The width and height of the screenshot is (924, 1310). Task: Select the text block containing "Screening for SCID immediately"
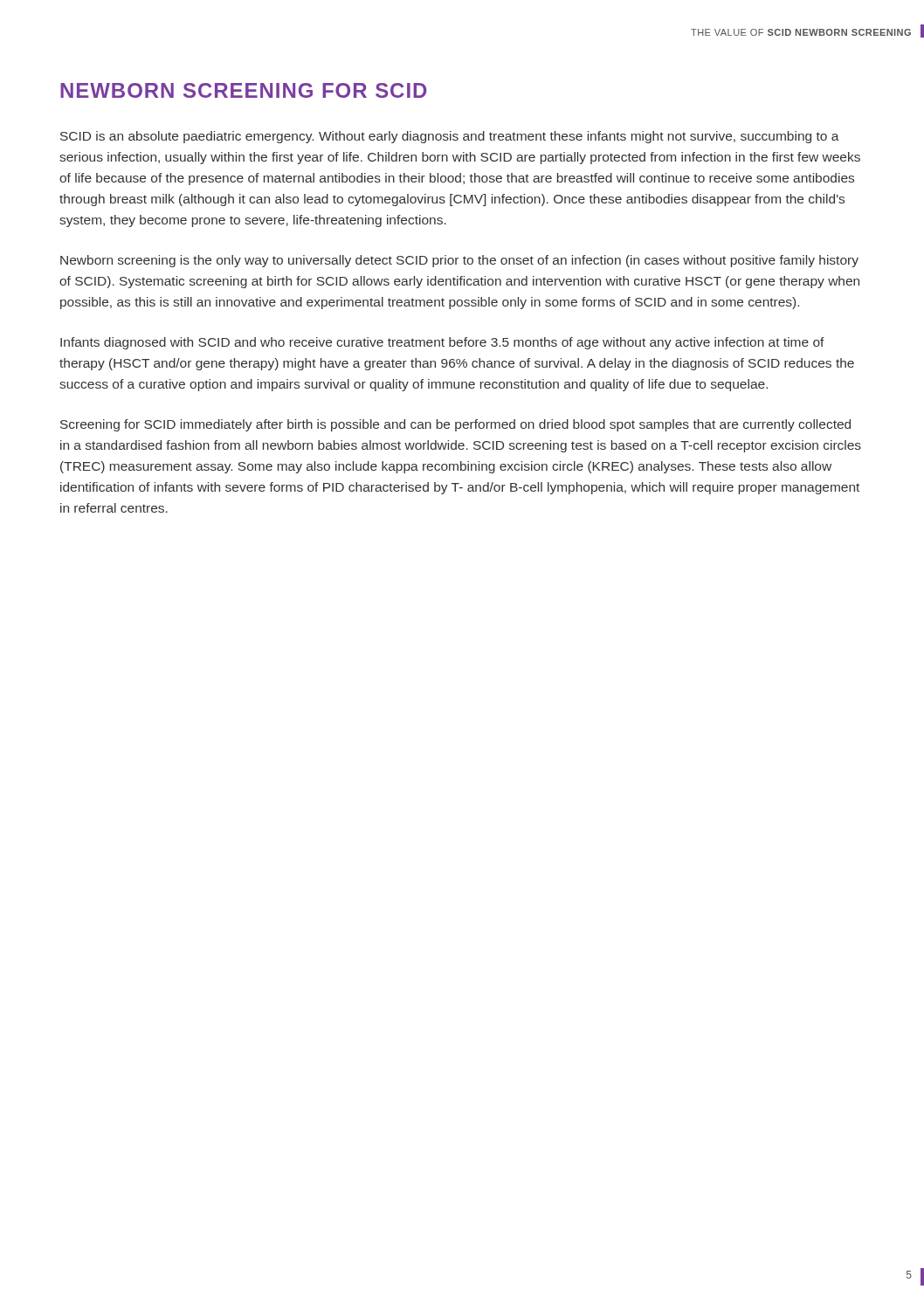[x=460, y=466]
